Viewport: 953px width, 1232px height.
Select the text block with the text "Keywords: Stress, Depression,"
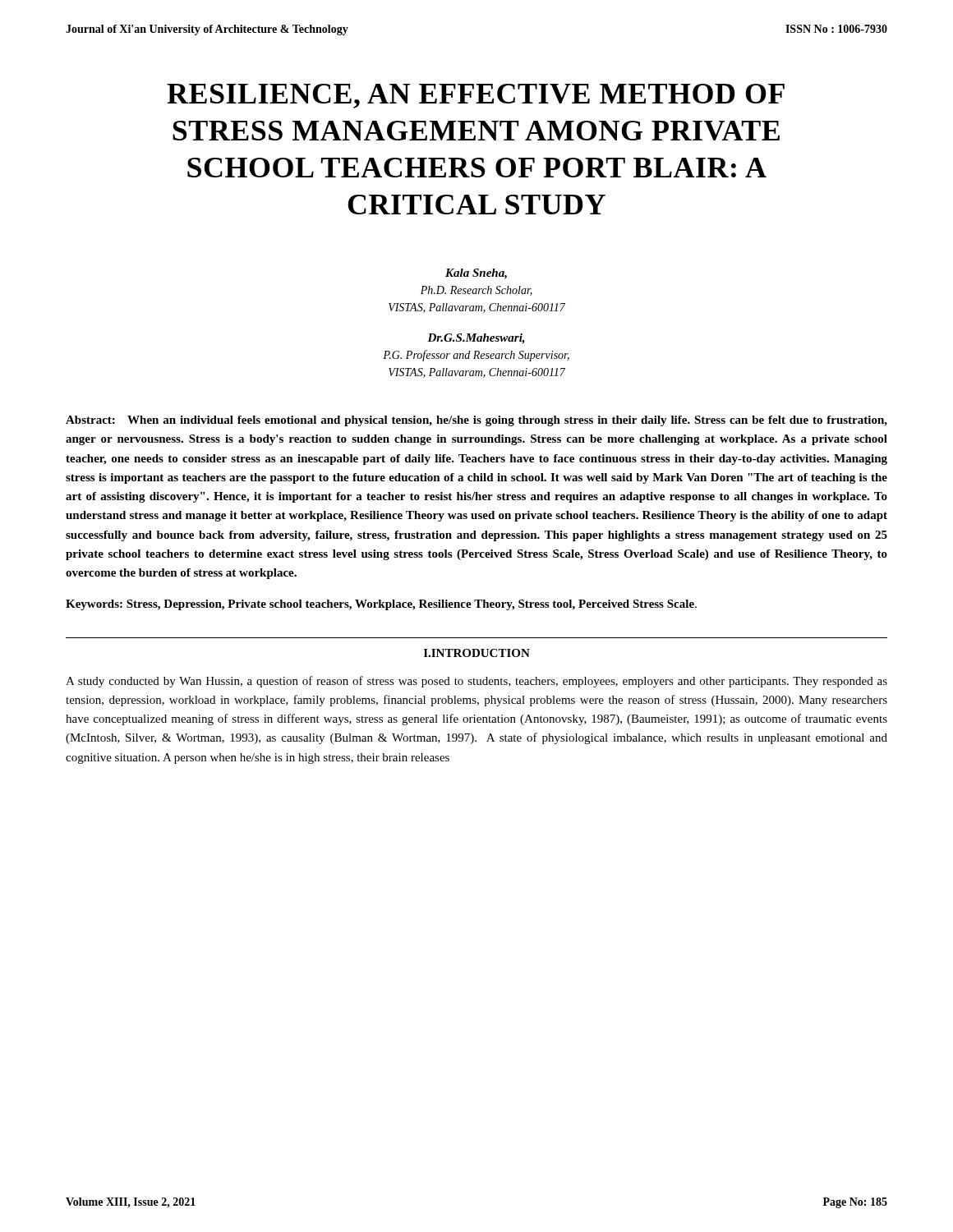coord(476,604)
